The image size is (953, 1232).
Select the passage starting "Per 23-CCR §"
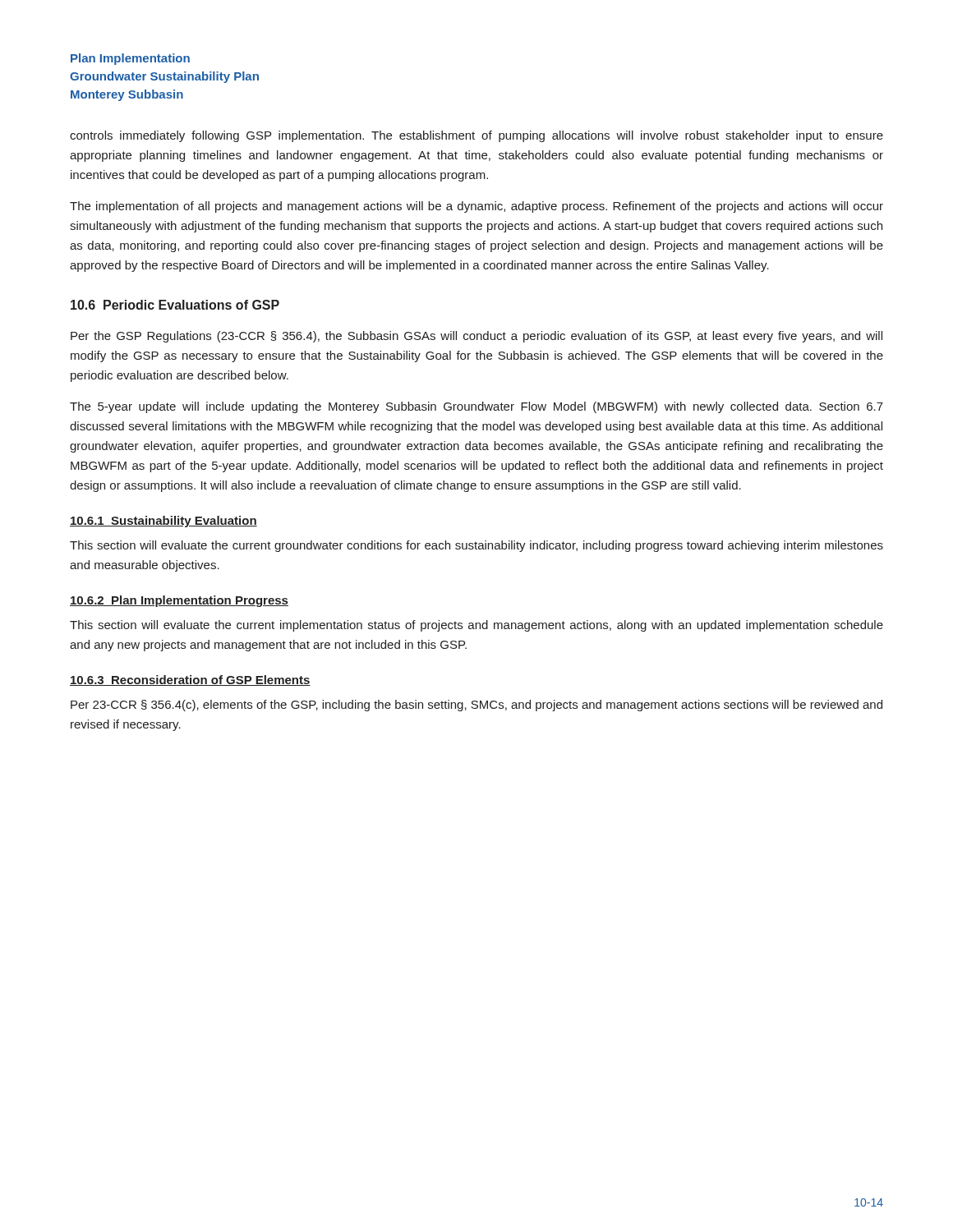(x=476, y=714)
